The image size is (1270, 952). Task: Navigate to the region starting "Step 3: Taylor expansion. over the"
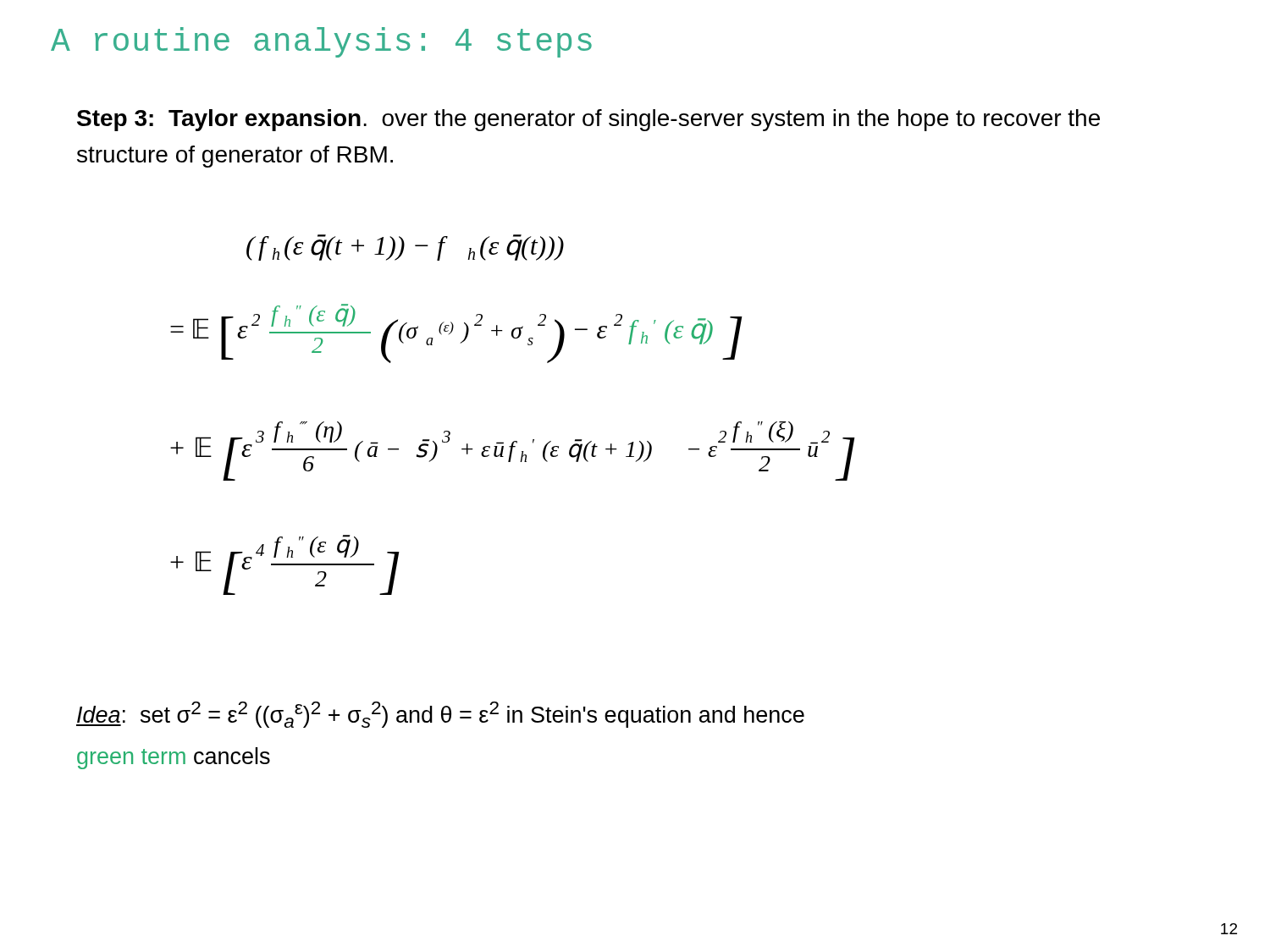click(589, 136)
